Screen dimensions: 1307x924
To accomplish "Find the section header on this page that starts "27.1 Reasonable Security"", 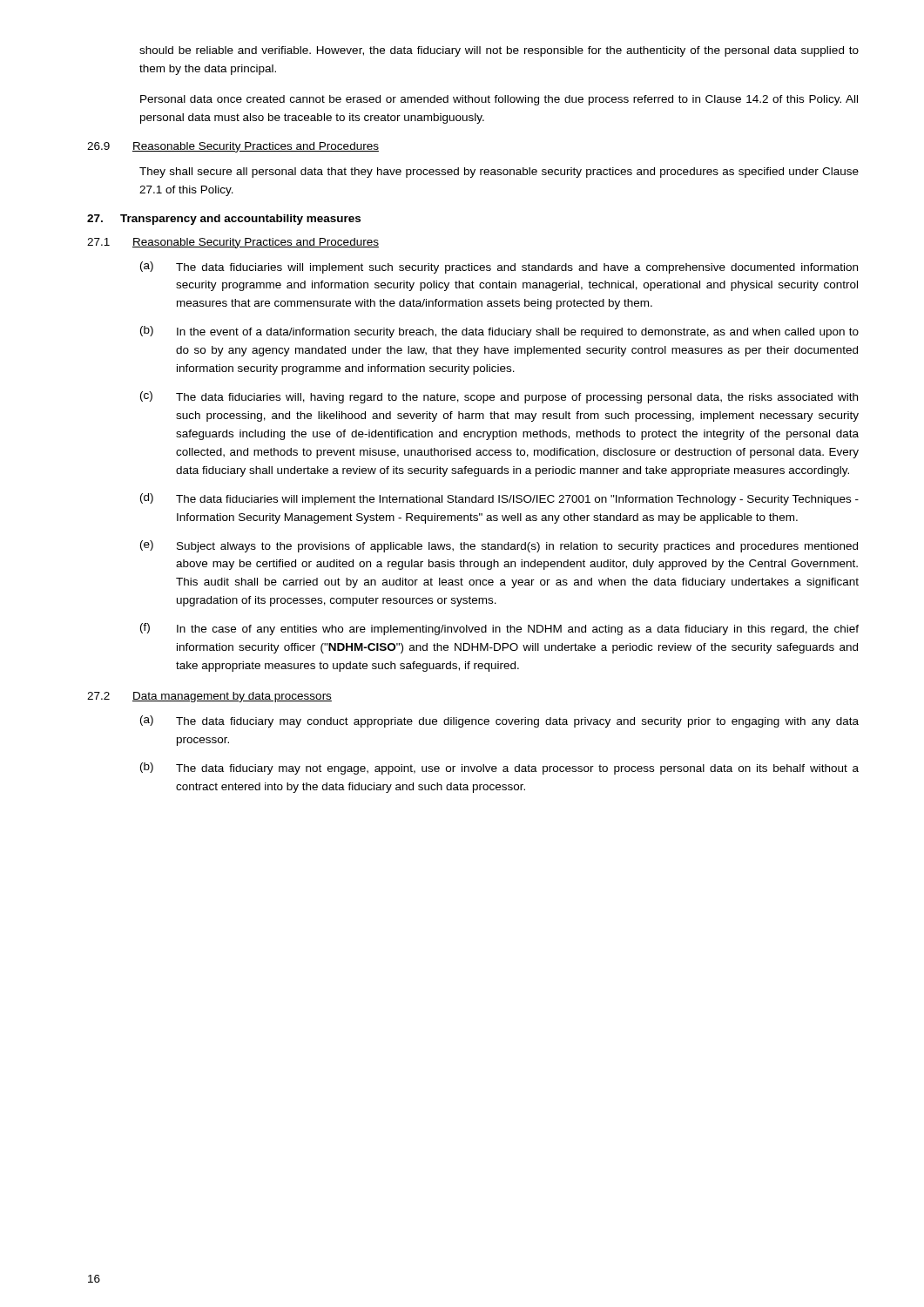I will (233, 243).
